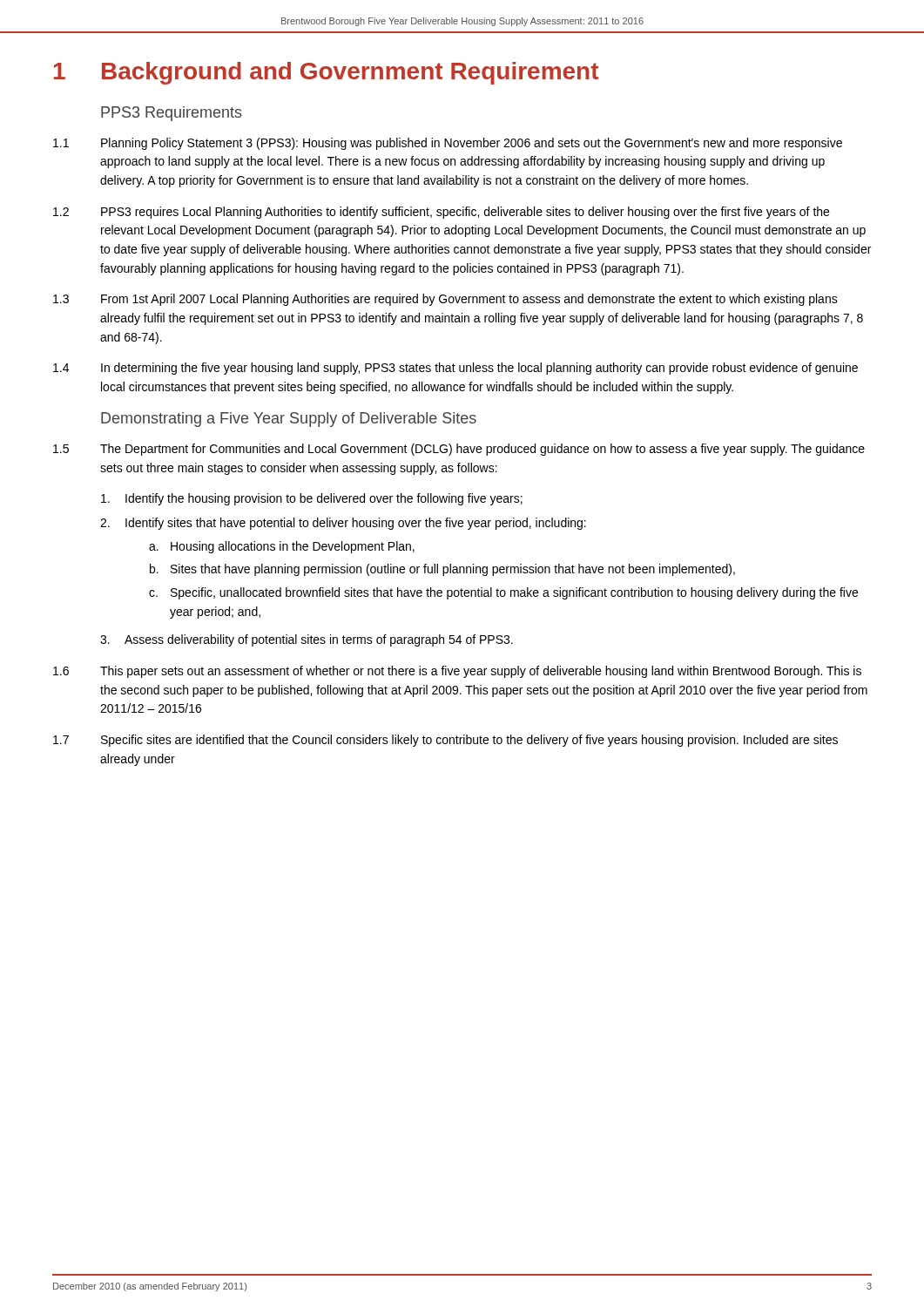Click on the title that says "1Background and Government"
This screenshot has width=924, height=1307.
[x=326, y=71]
